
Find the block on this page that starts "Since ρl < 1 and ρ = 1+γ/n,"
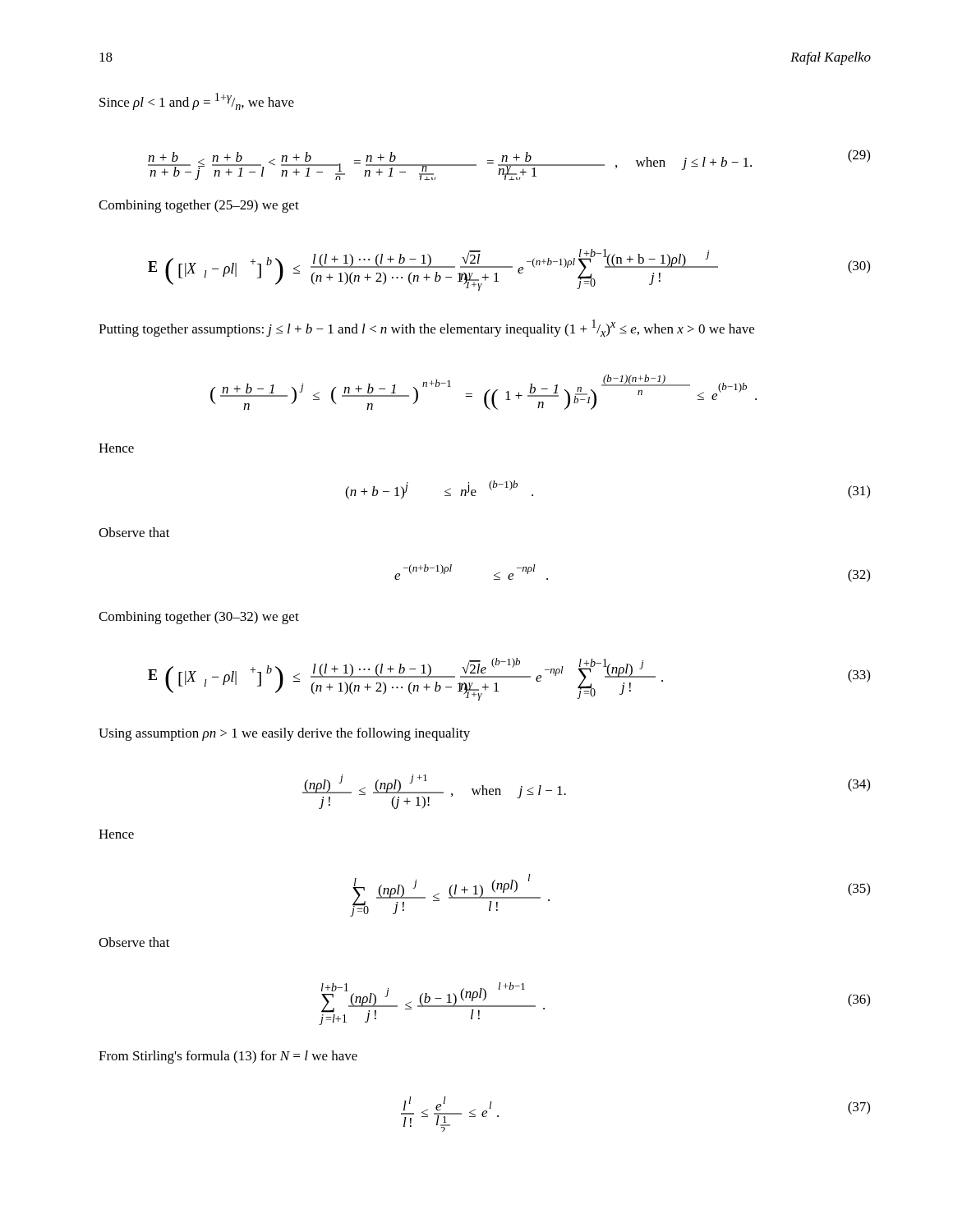click(197, 101)
